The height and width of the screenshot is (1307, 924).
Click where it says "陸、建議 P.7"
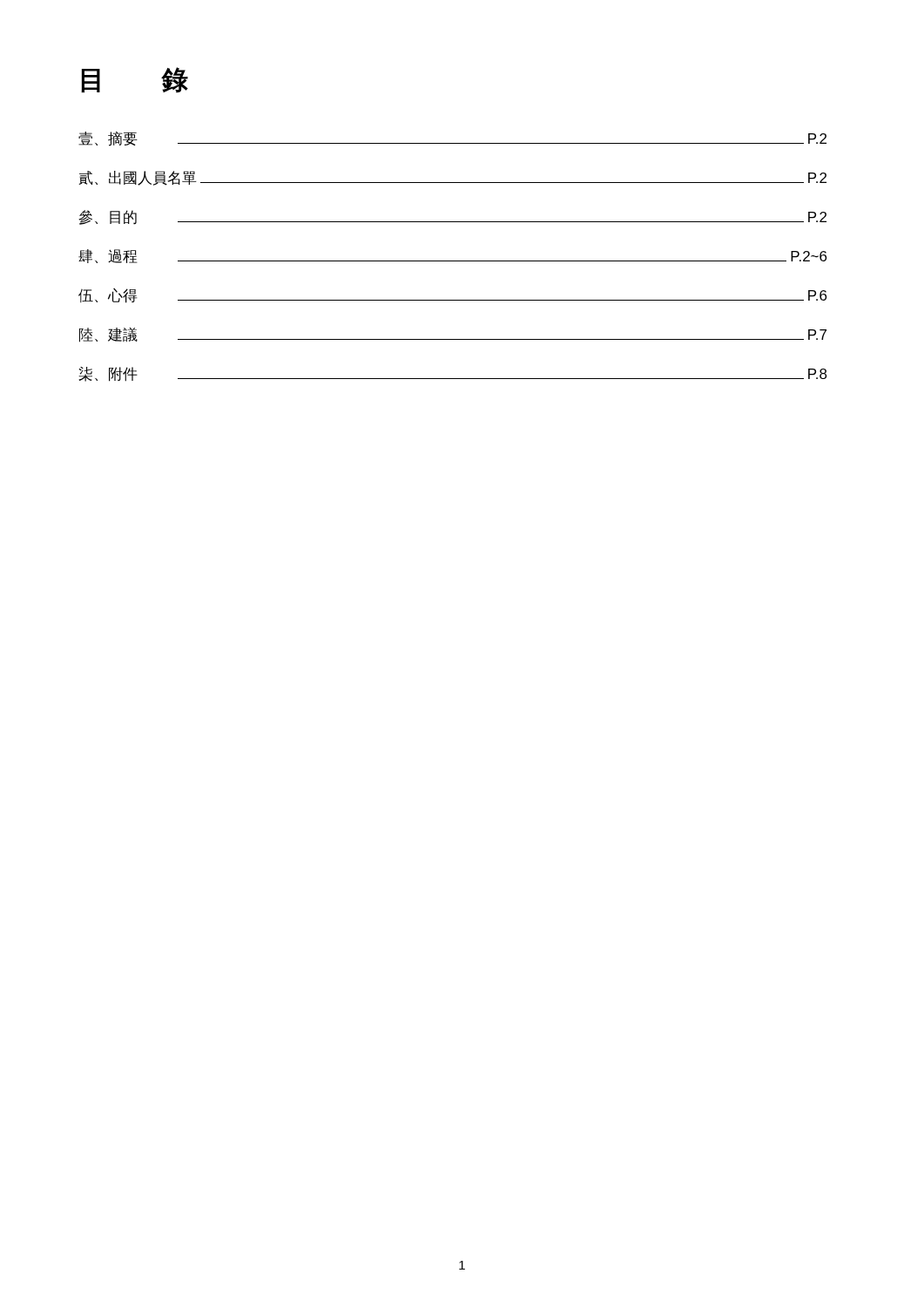point(453,335)
